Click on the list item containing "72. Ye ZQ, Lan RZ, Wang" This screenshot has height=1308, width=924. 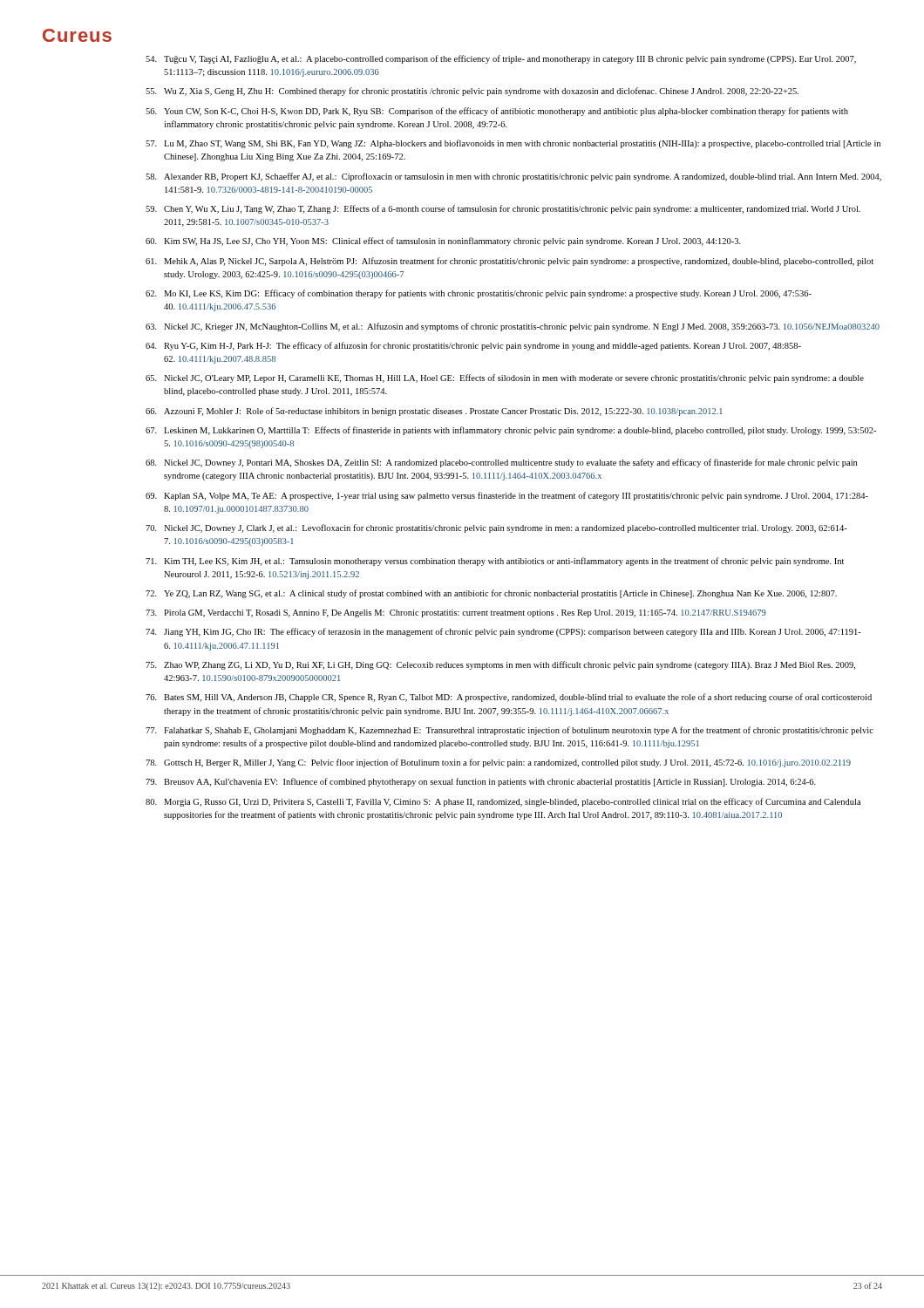pyautogui.click(x=506, y=594)
